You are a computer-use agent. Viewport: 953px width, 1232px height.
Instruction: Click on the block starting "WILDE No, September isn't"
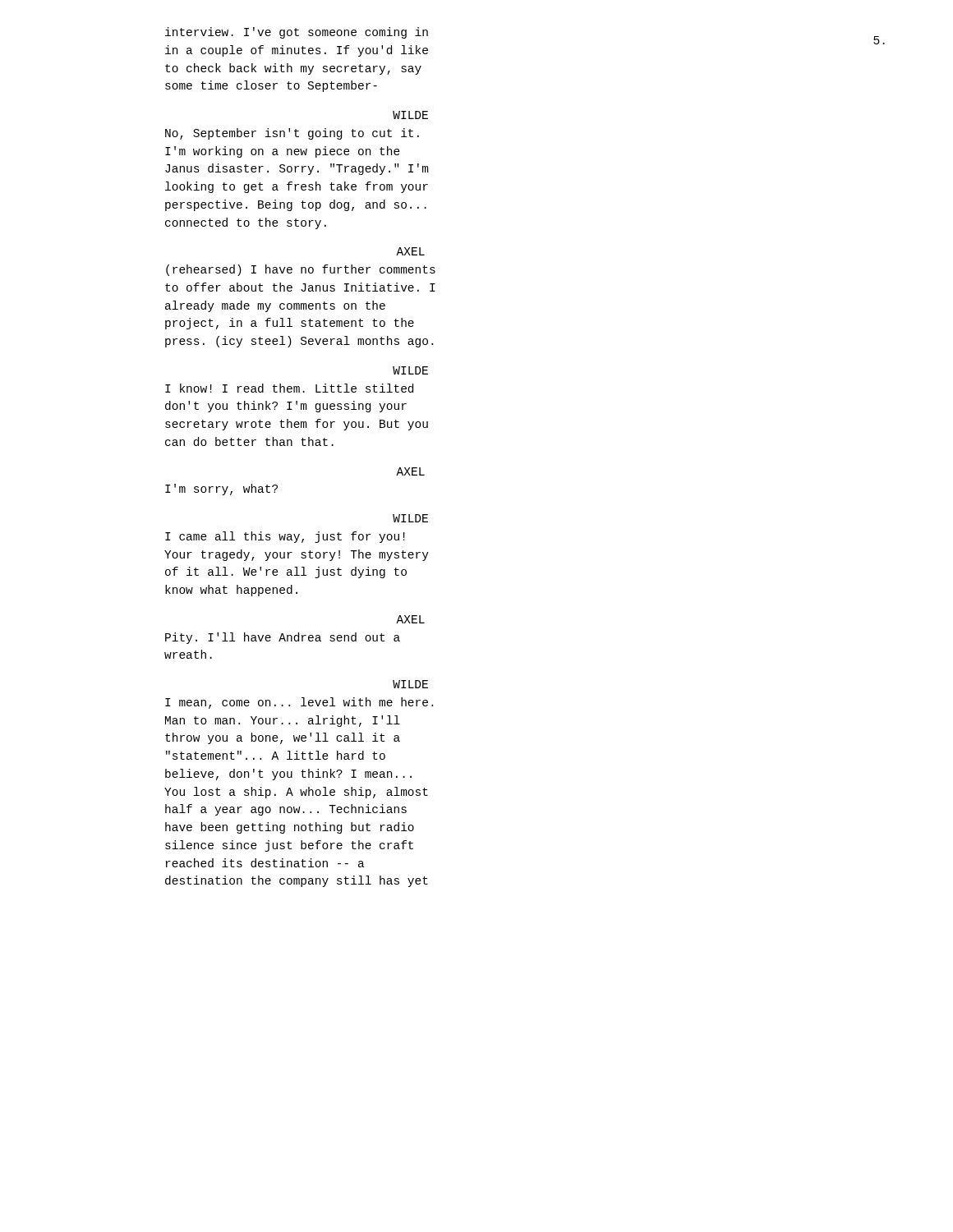click(411, 170)
